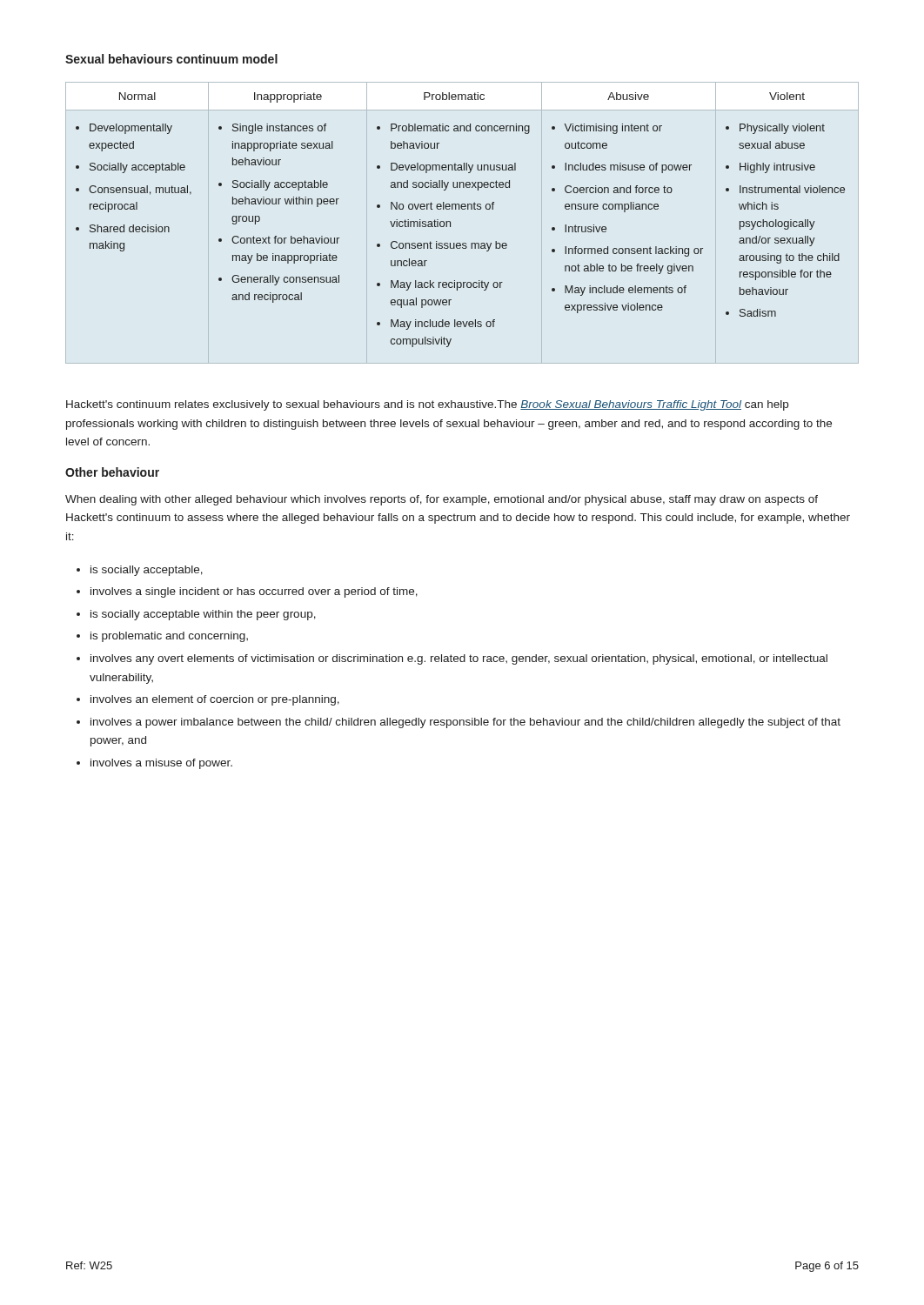924x1305 pixels.
Task: Navigate to the element starting "When dealing with other alleged behaviour"
Action: 458,518
